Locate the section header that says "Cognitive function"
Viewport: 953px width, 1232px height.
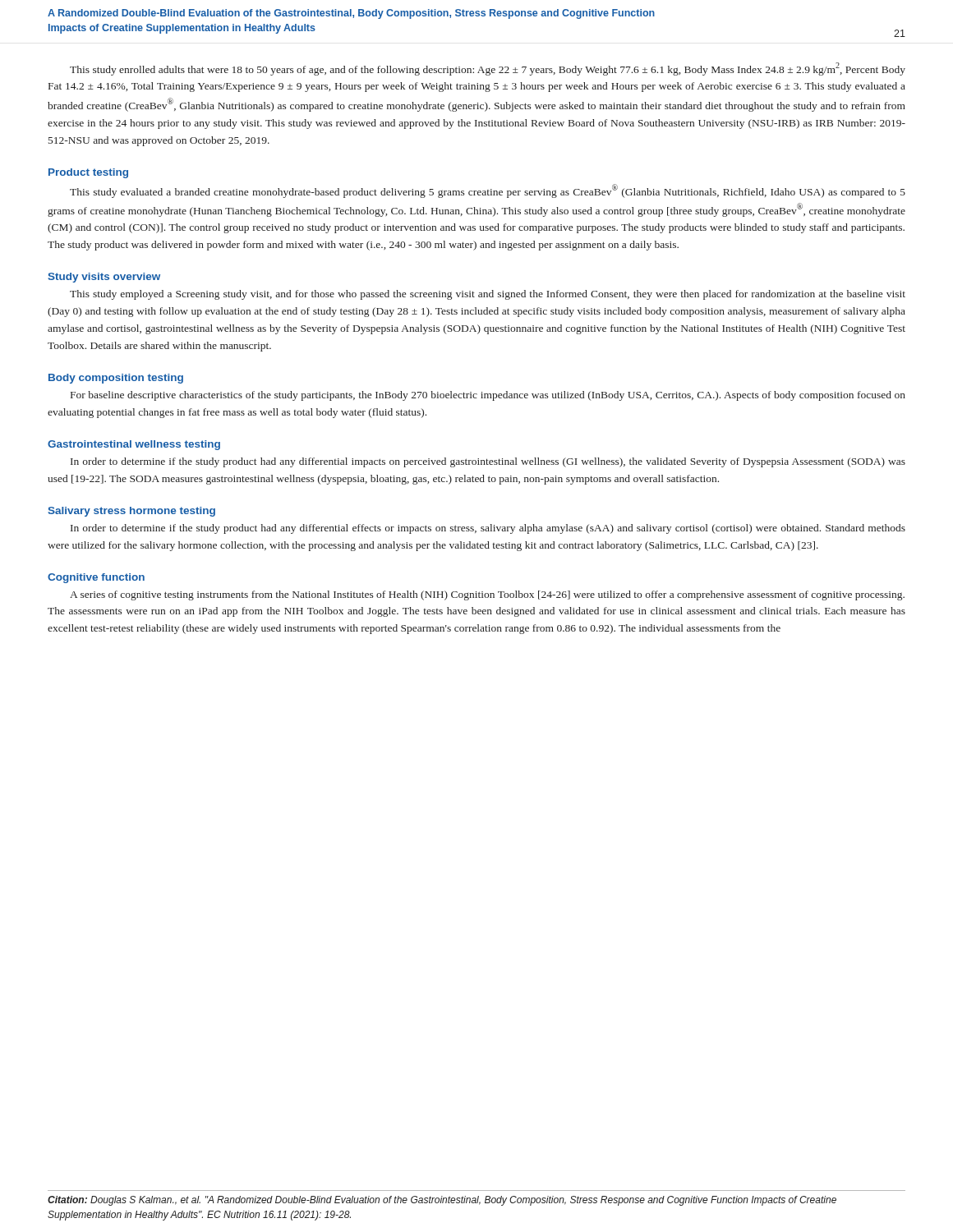[x=96, y=577]
